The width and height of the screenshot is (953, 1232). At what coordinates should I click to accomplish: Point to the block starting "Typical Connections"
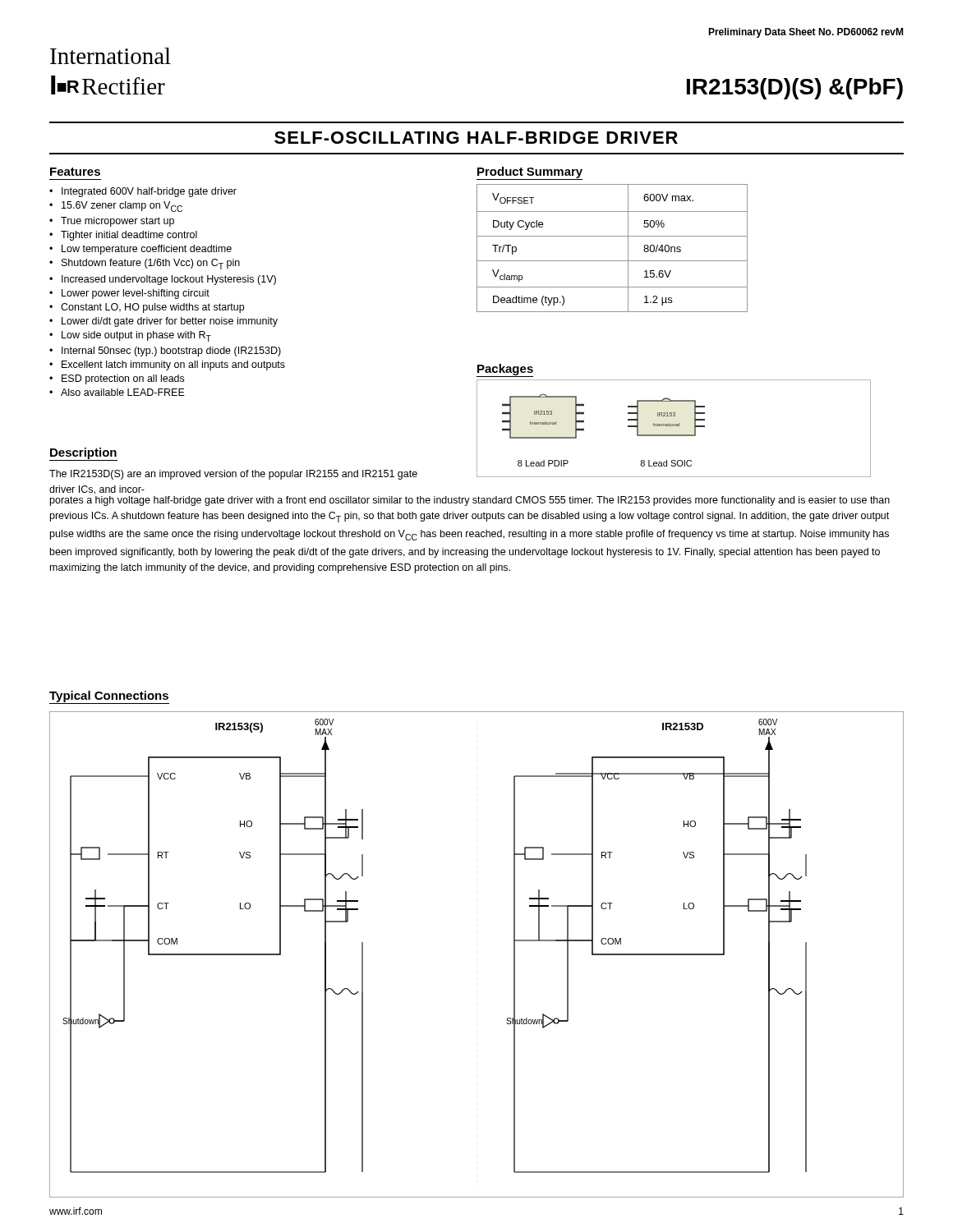[109, 695]
